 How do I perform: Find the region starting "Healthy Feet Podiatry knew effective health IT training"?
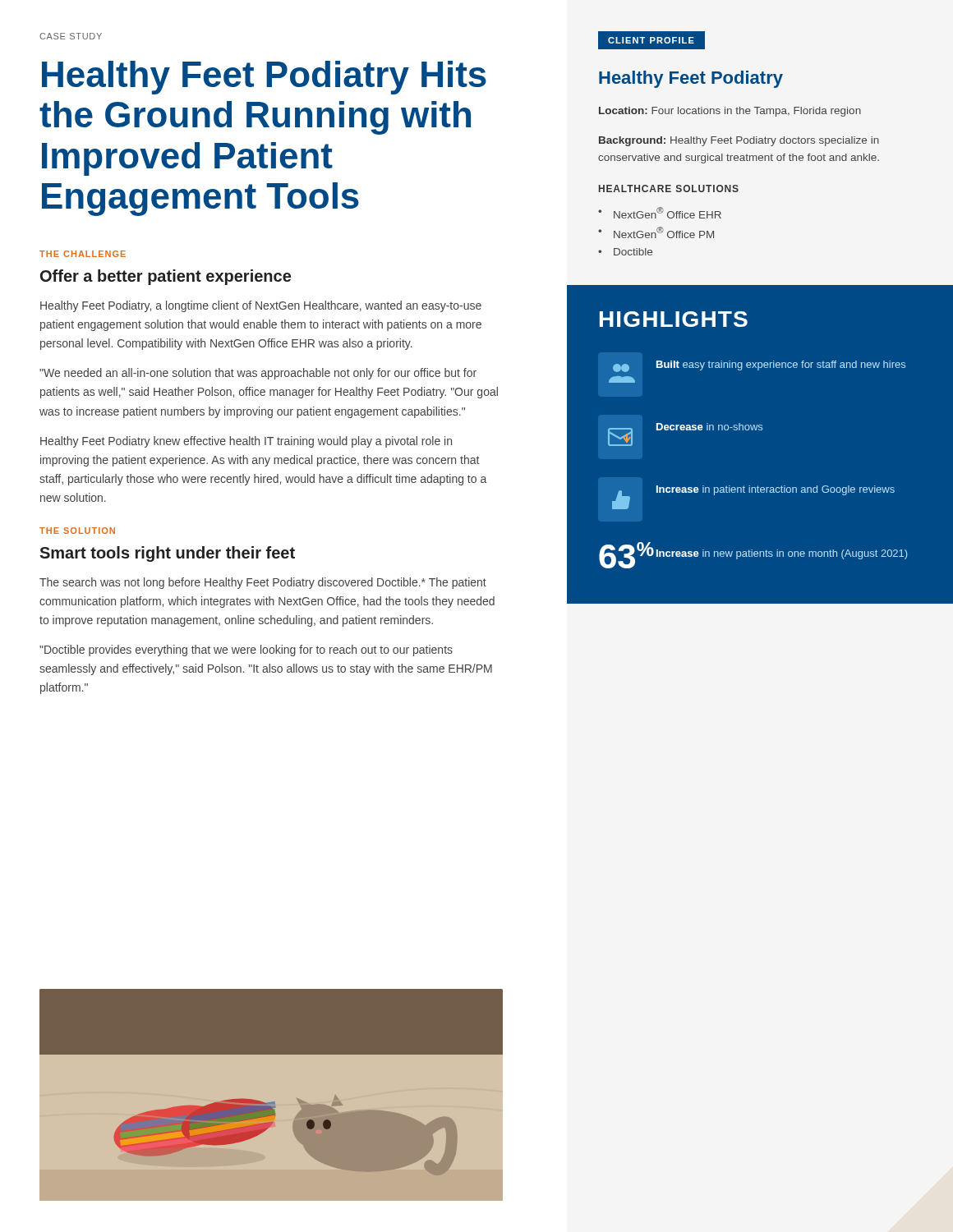(263, 469)
